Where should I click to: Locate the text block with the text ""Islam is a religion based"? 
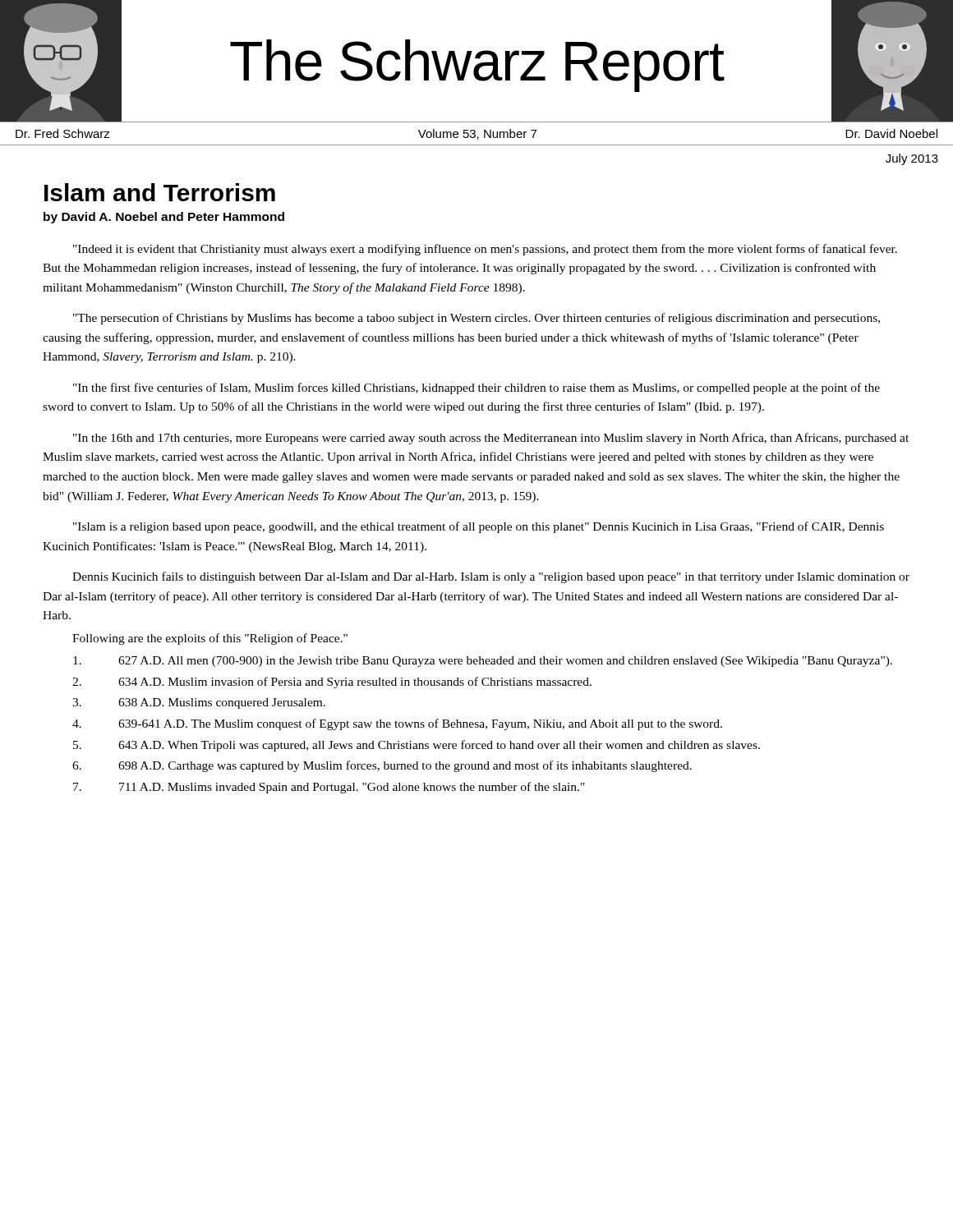(463, 536)
